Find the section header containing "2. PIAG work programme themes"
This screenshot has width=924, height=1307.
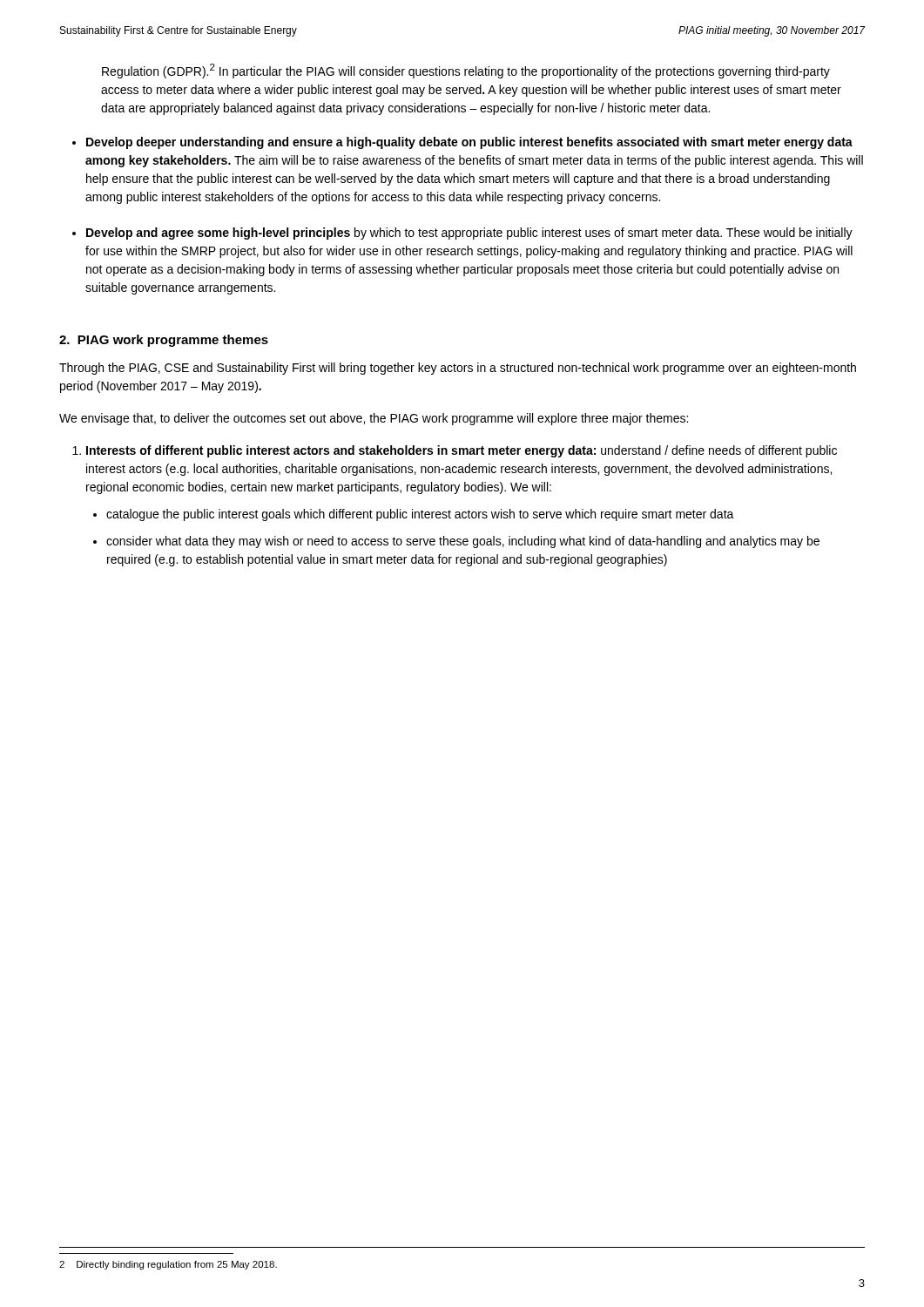[x=164, y=341]
